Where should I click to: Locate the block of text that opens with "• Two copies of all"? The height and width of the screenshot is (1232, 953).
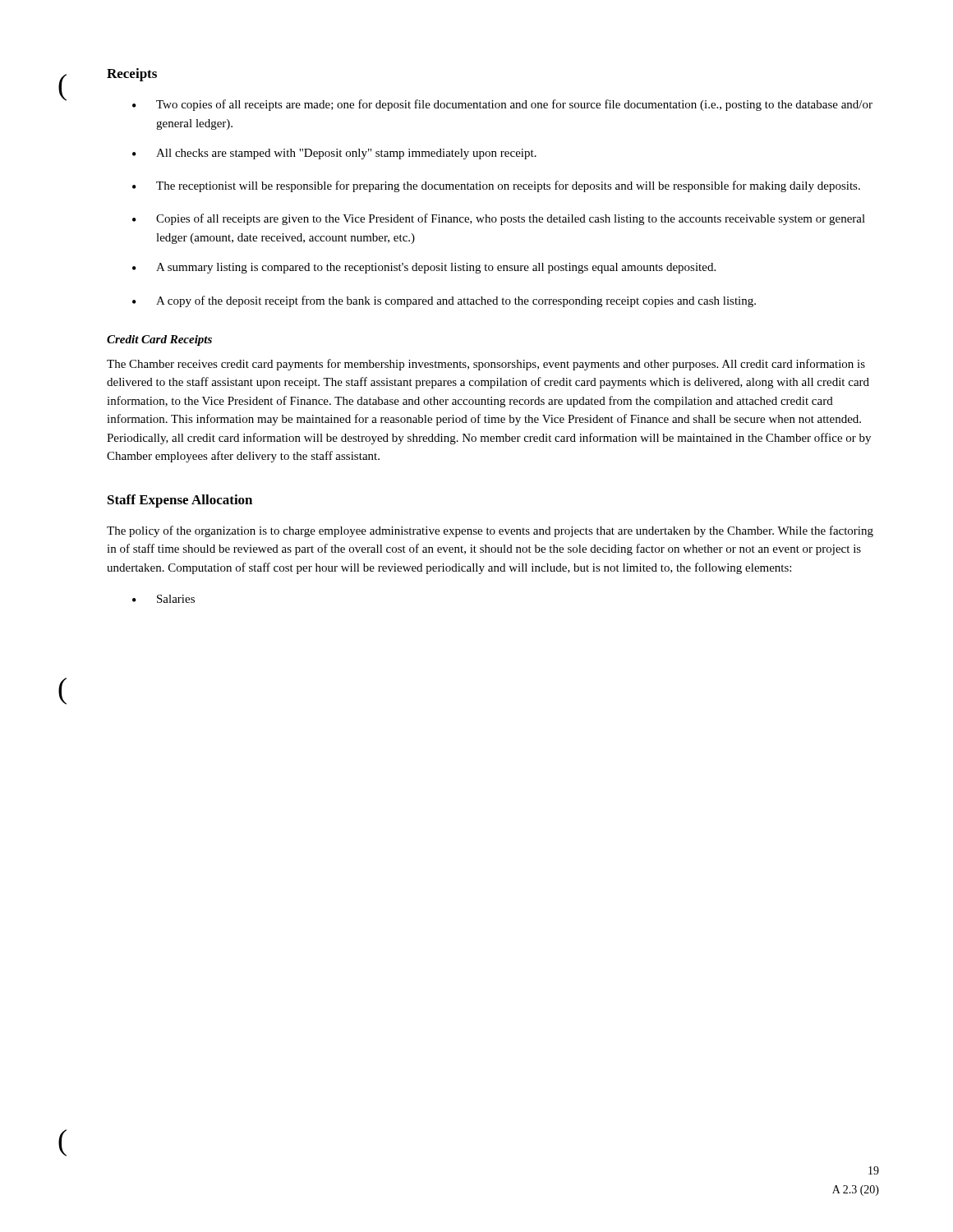[505, 114]
